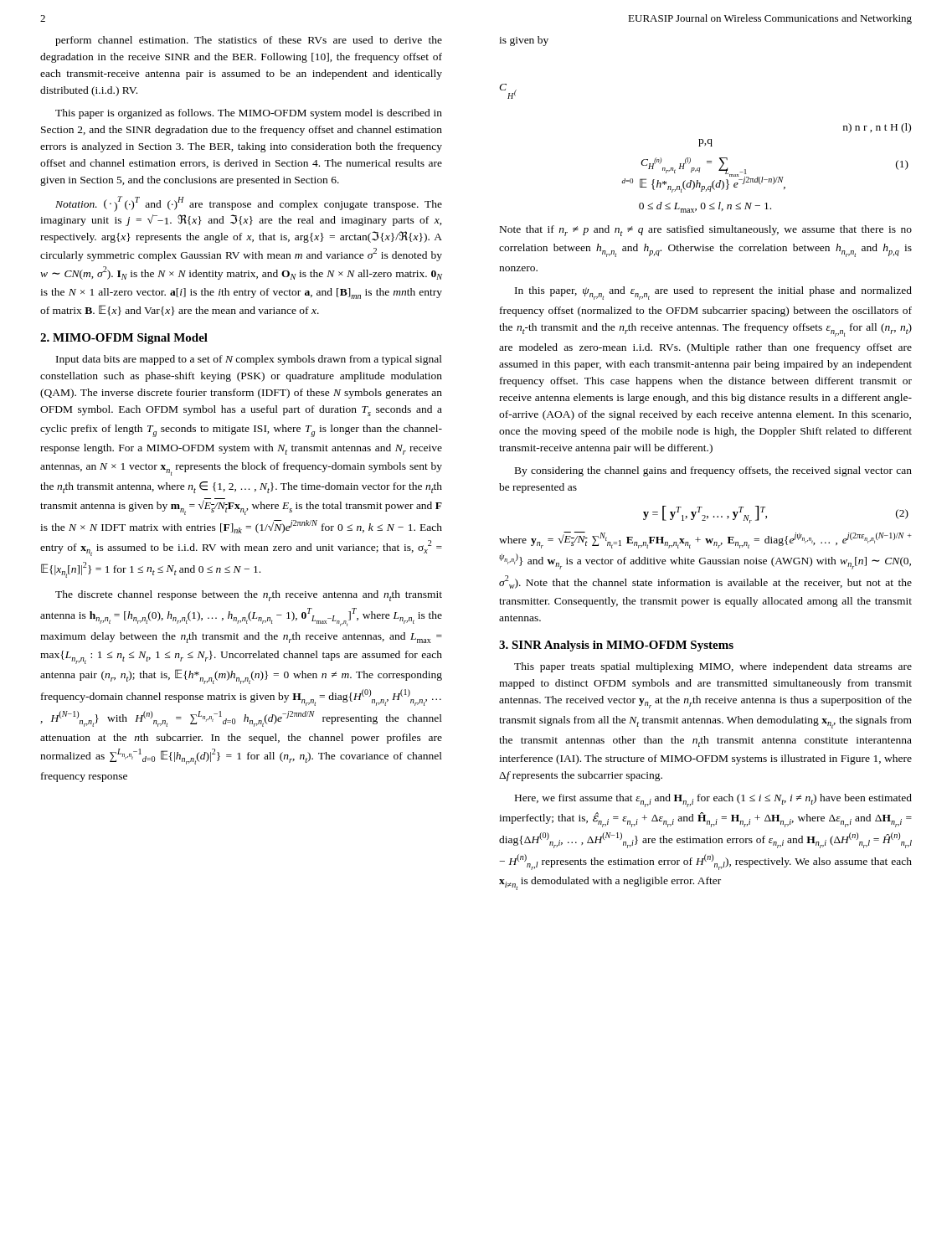Locate the text block starting "is given by"

(x=524, y=41)
